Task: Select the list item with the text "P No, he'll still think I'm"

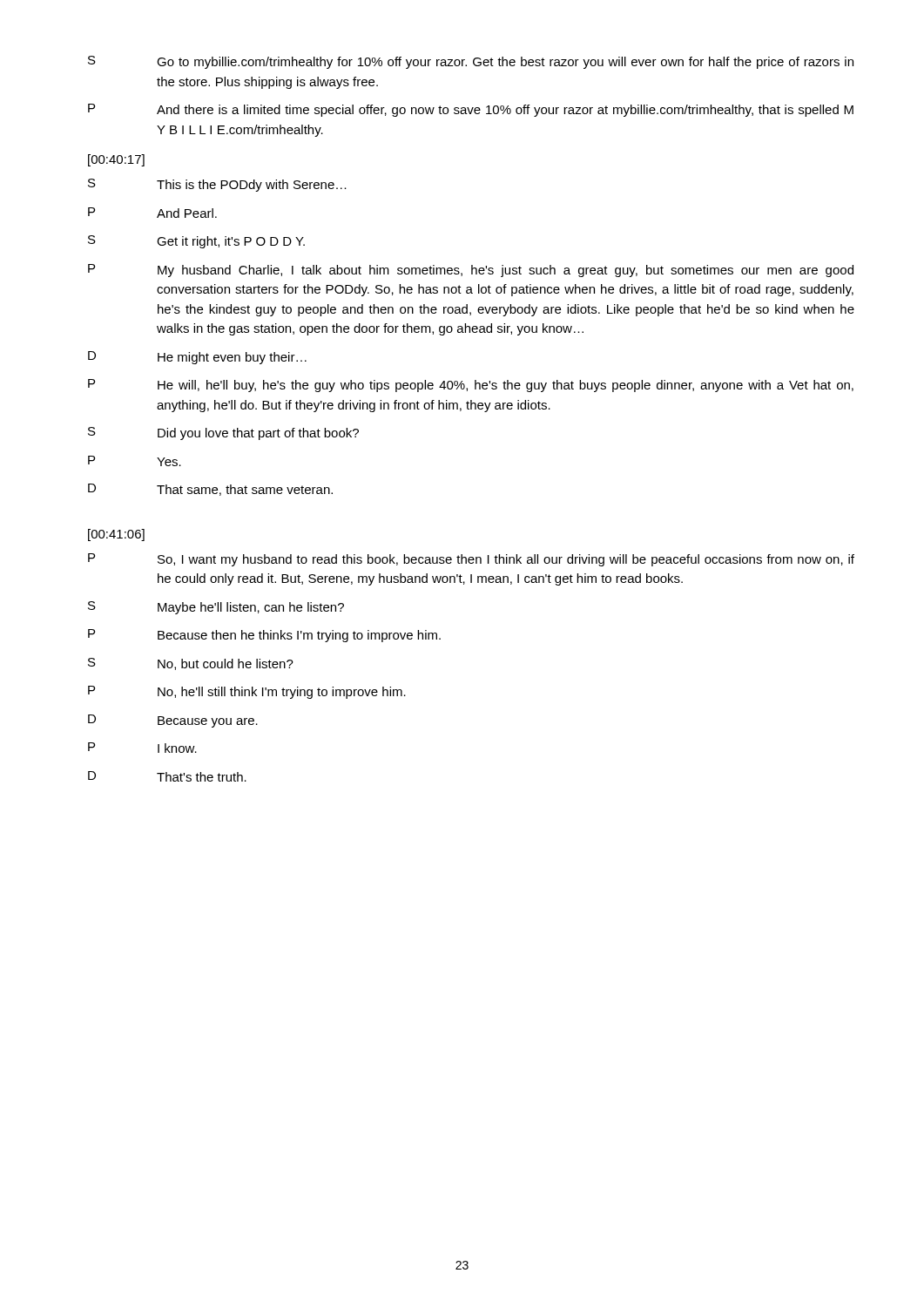Action: pos(247,692)
